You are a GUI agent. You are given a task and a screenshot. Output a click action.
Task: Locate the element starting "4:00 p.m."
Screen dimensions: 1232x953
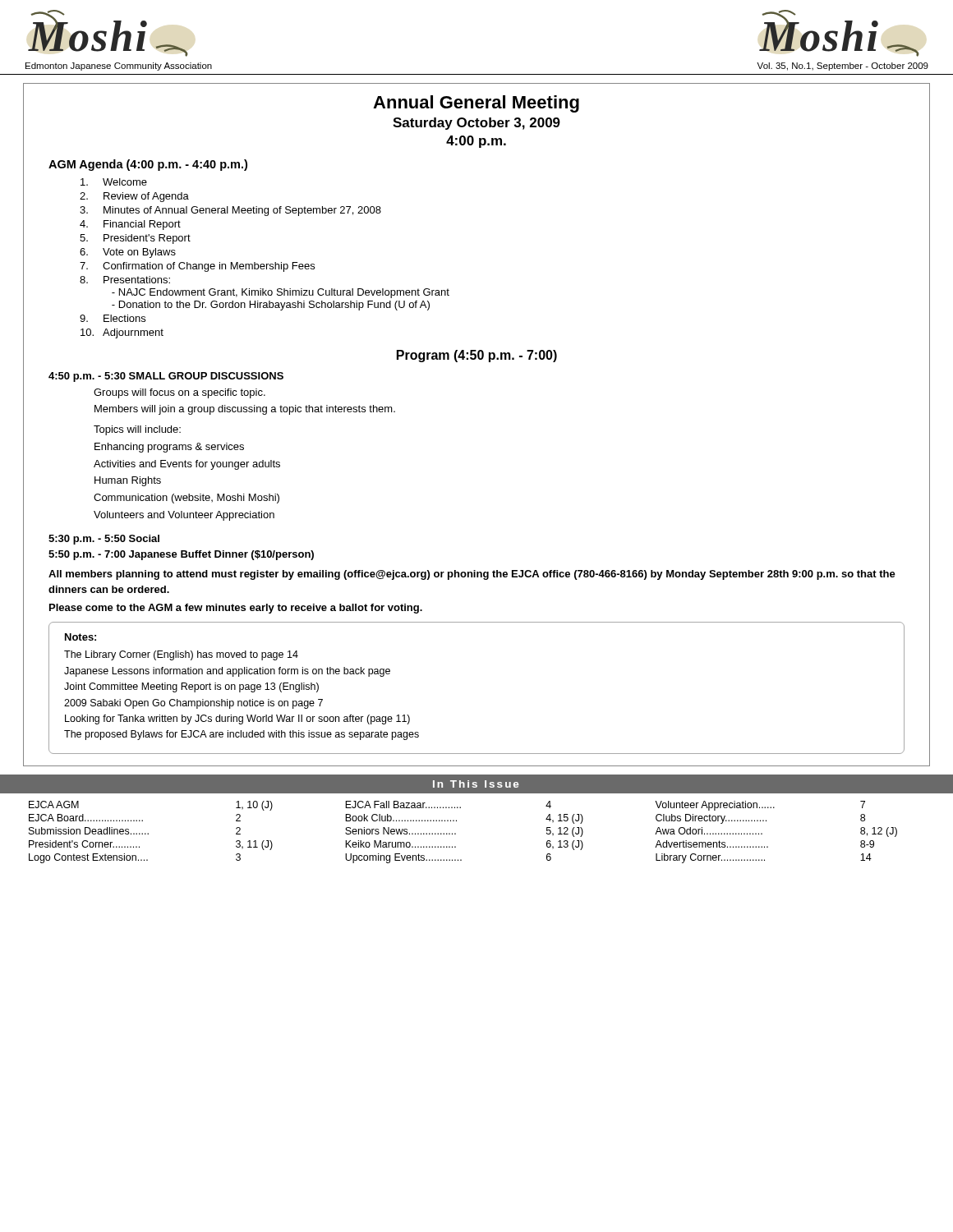click(x=476, y=141)
